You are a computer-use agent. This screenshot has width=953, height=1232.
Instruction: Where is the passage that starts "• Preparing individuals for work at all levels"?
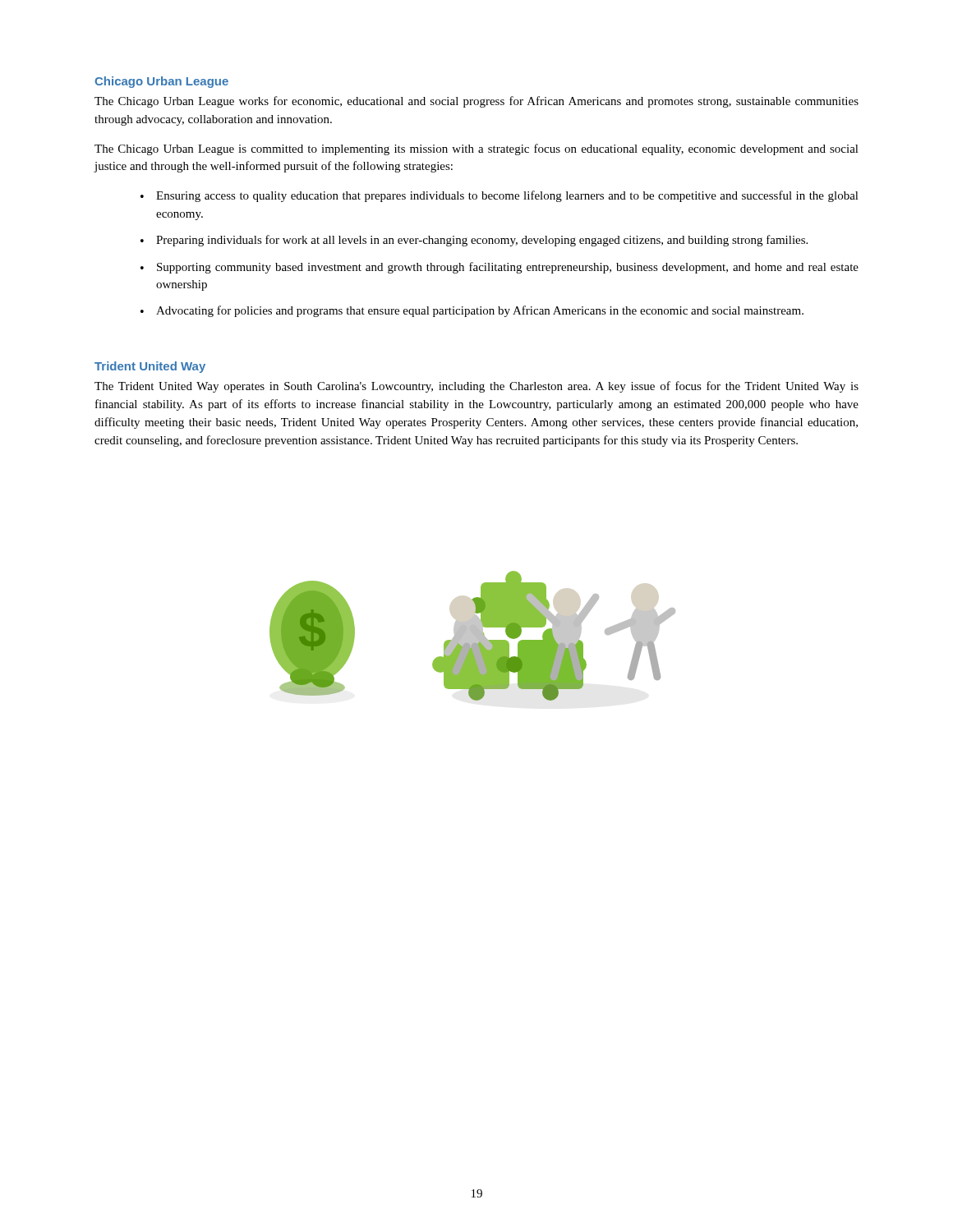[499, 241]
